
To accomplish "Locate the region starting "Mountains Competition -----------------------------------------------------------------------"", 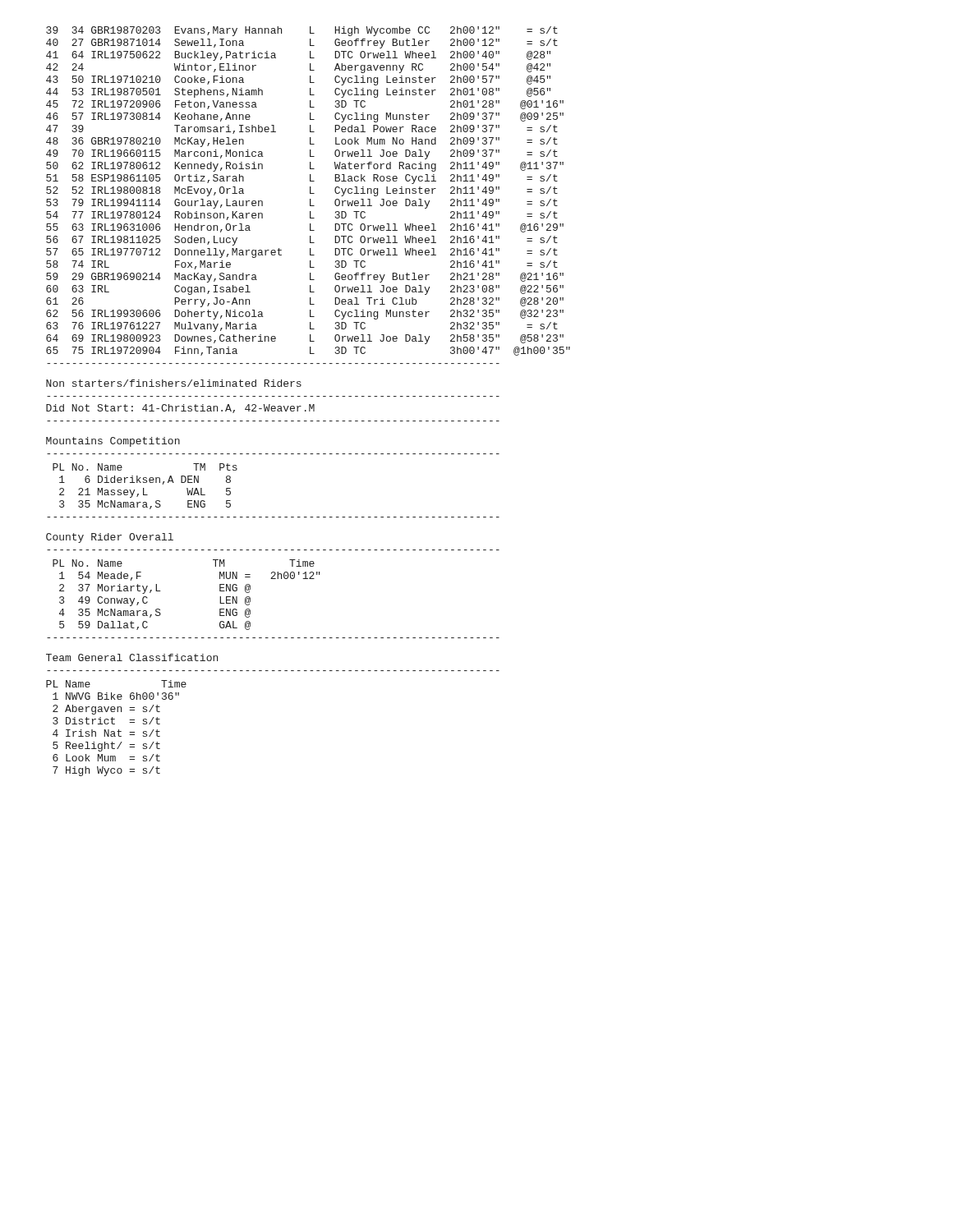I will point(476,448).
